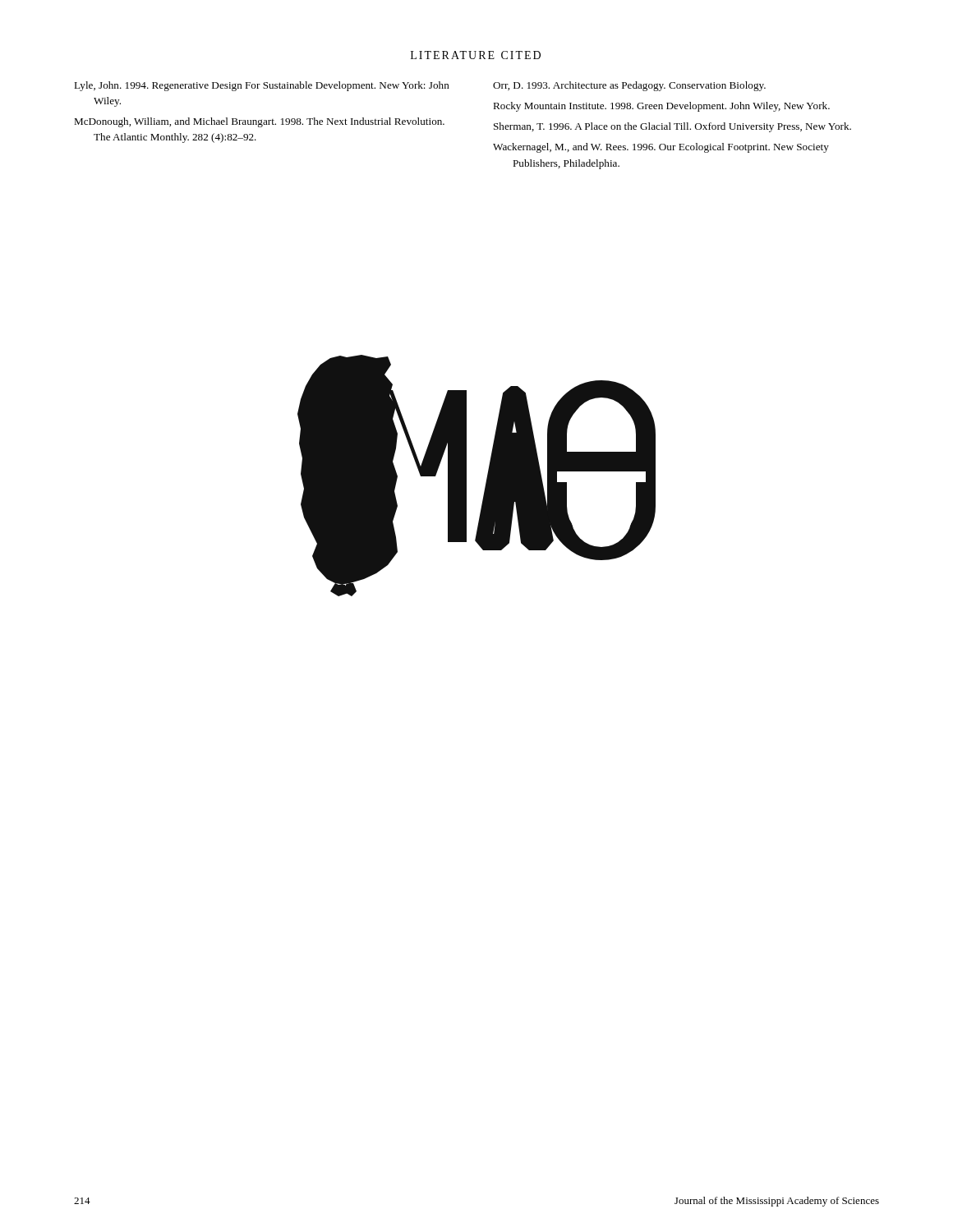The image size is (953, 1232).
Task: Find the list item that reads "Lyle, John. 1994. Regenerative Design For"
Action: (262, 93)
